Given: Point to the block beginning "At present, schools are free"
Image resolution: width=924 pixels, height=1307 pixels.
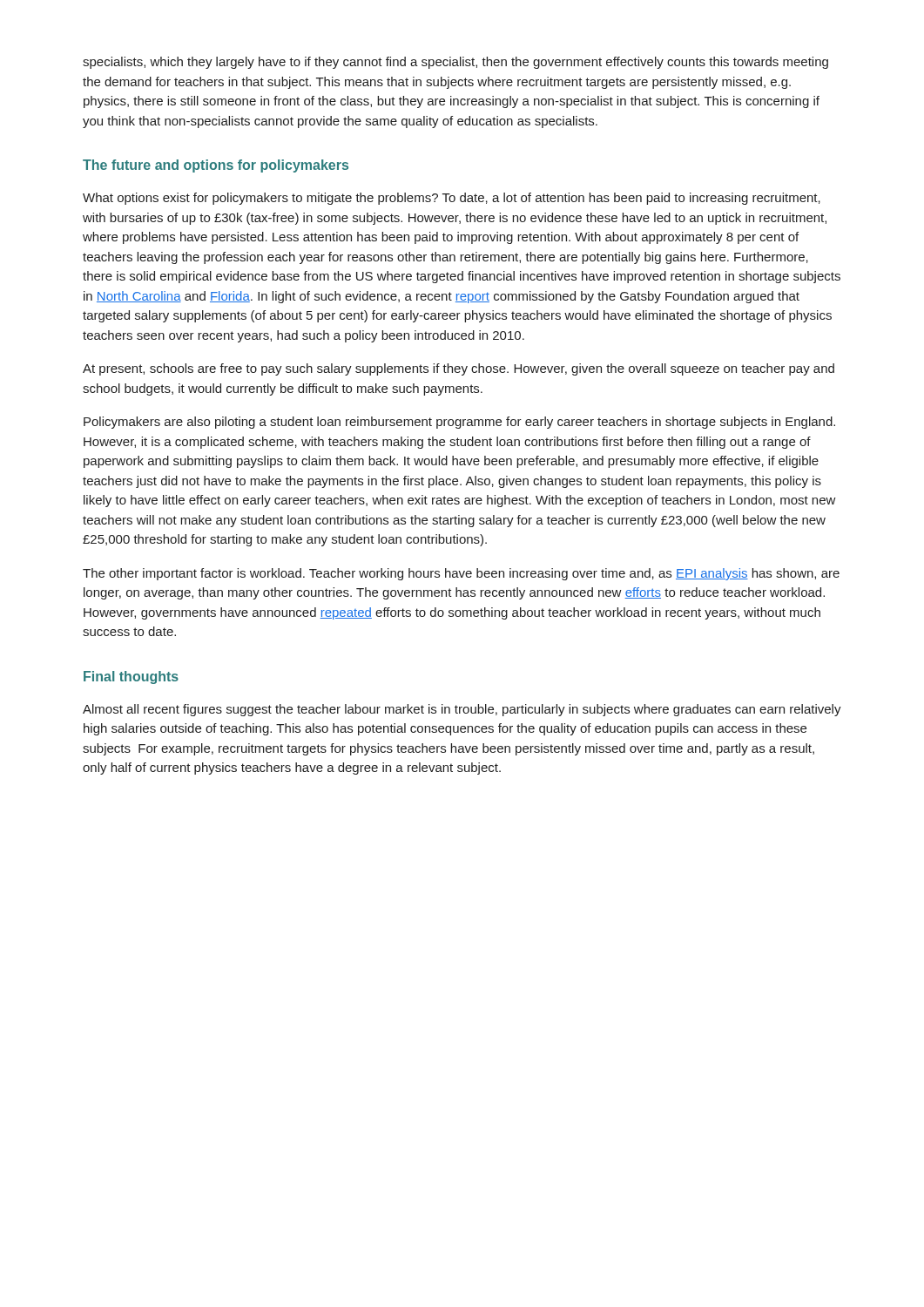Looking at the screenshot, I should point(459,378).
